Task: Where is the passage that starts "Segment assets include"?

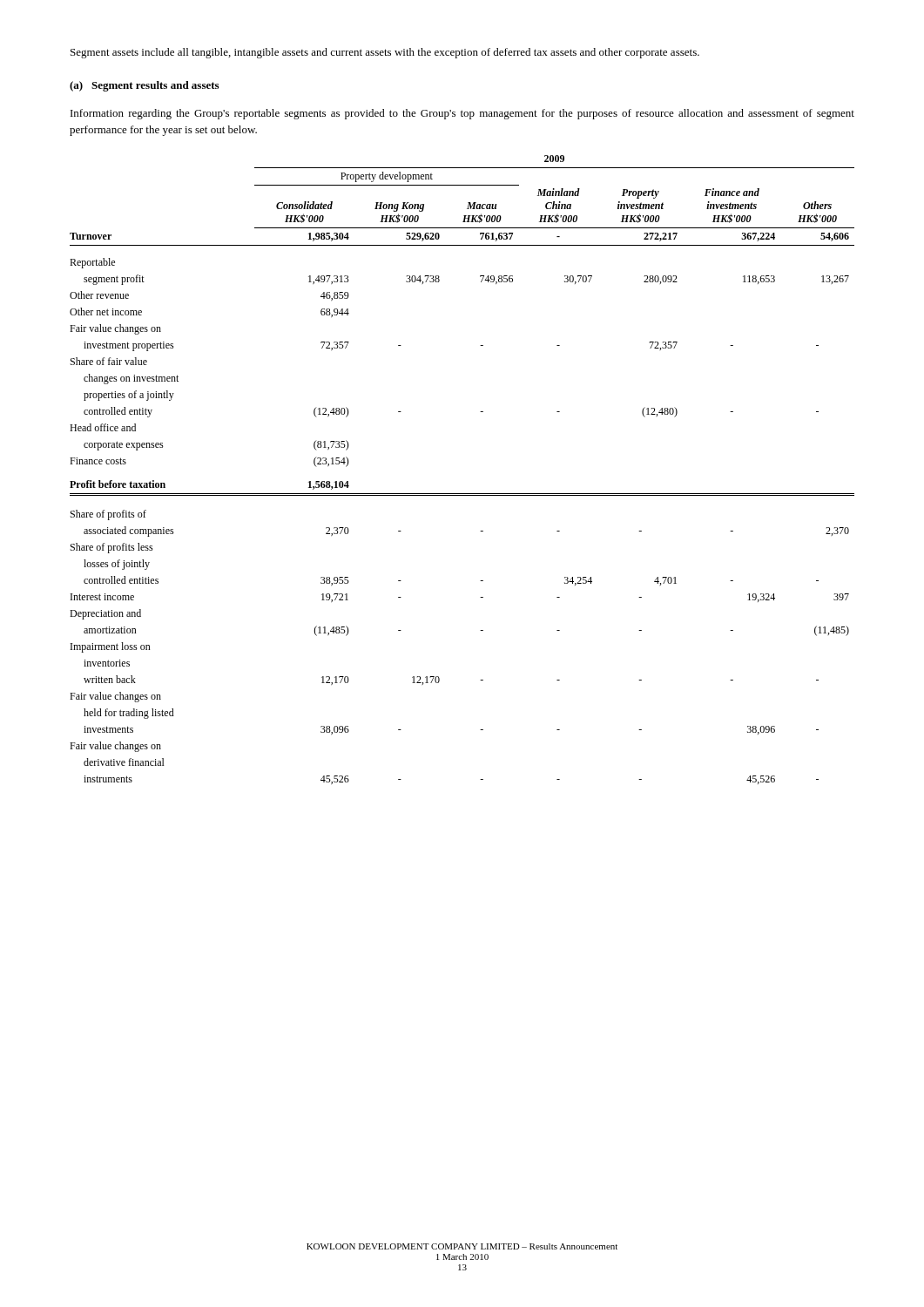Action: [385, 52]
